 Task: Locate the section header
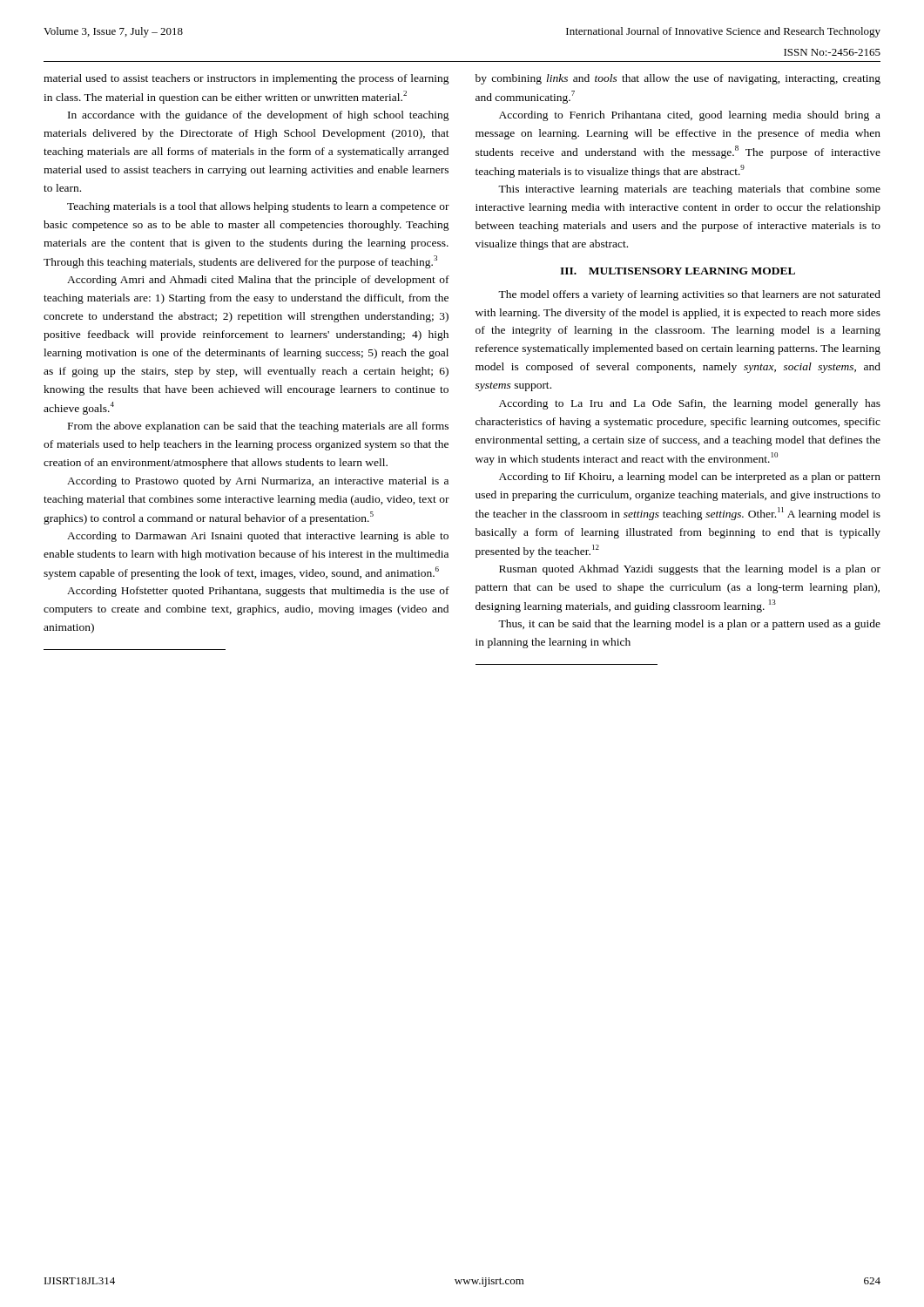tap(678, 270)
